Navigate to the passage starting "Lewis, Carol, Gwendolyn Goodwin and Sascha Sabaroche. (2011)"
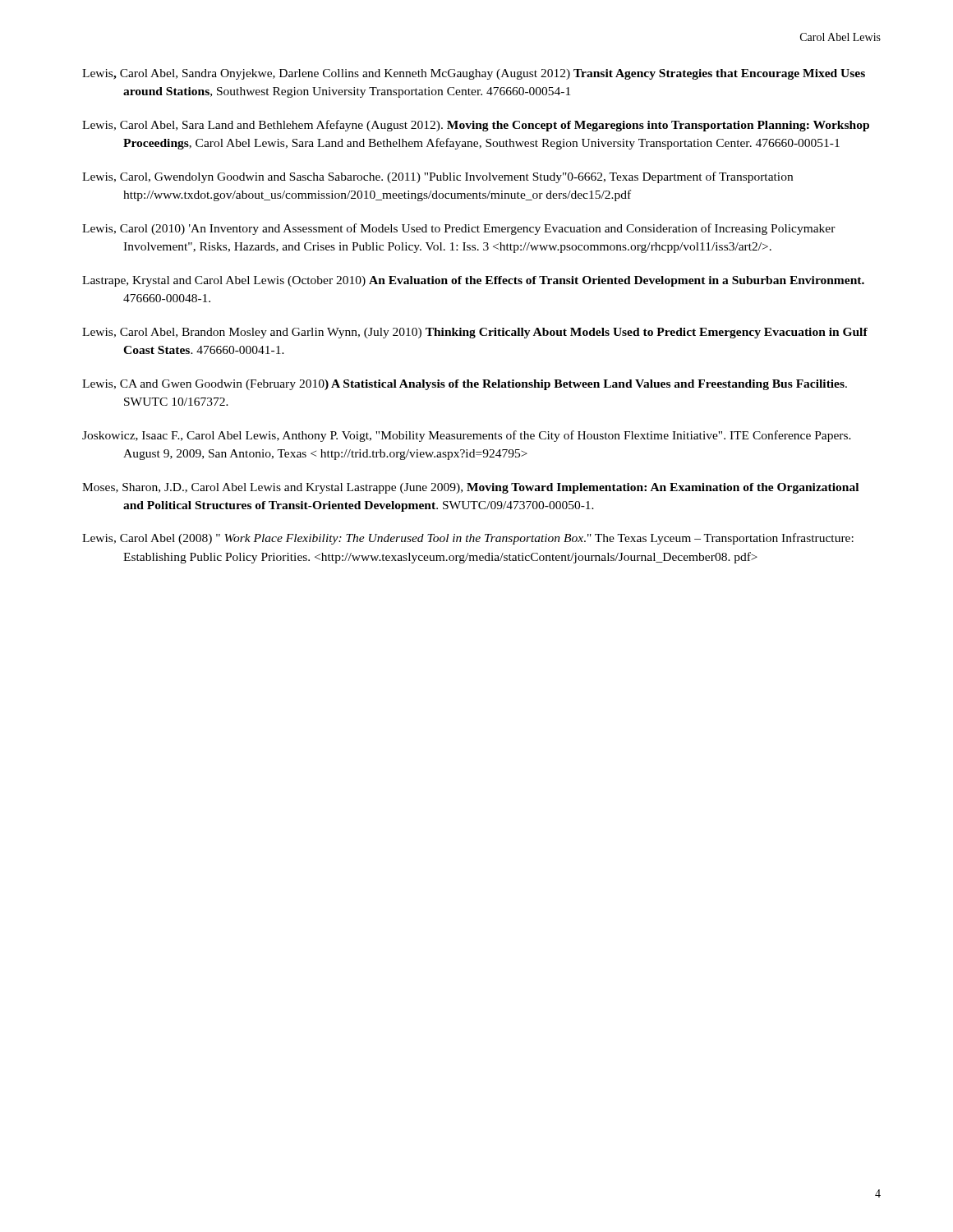The height and width of the screenshot is (1232, 953). coord(481,186)
